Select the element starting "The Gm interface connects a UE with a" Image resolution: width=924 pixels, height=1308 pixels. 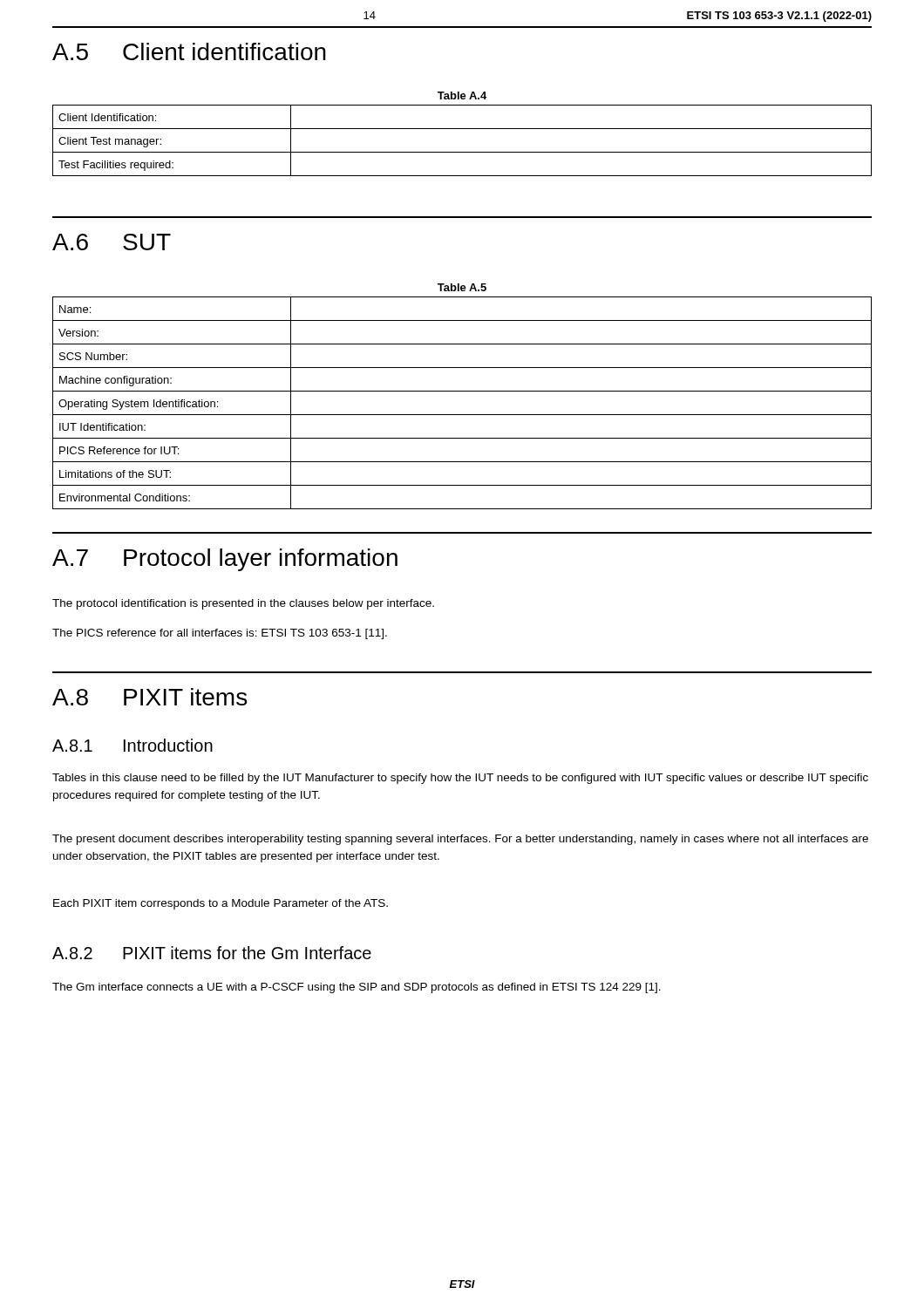pyautogui.click(x=357, y=987)
